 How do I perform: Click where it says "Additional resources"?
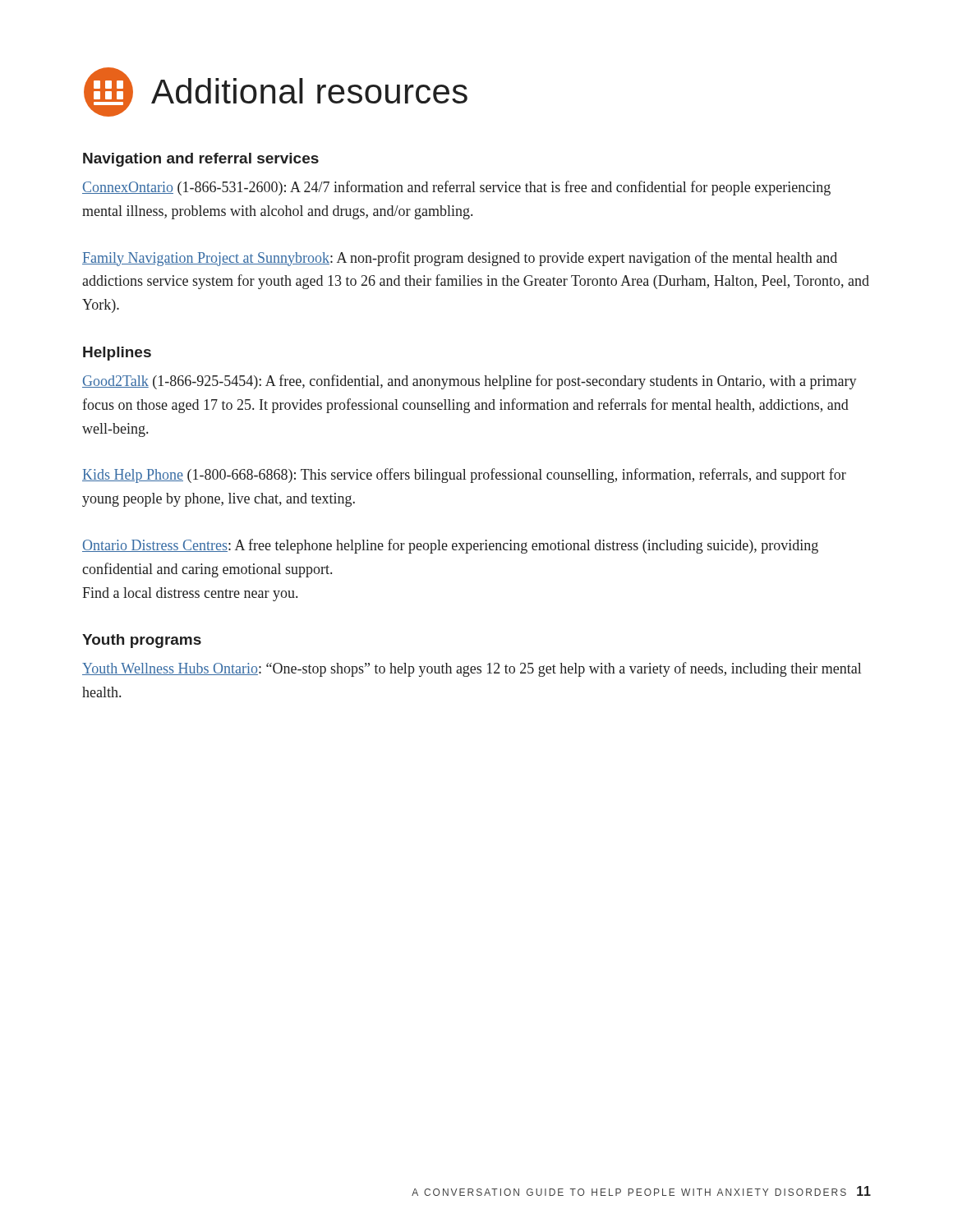(x=310, y=92)
